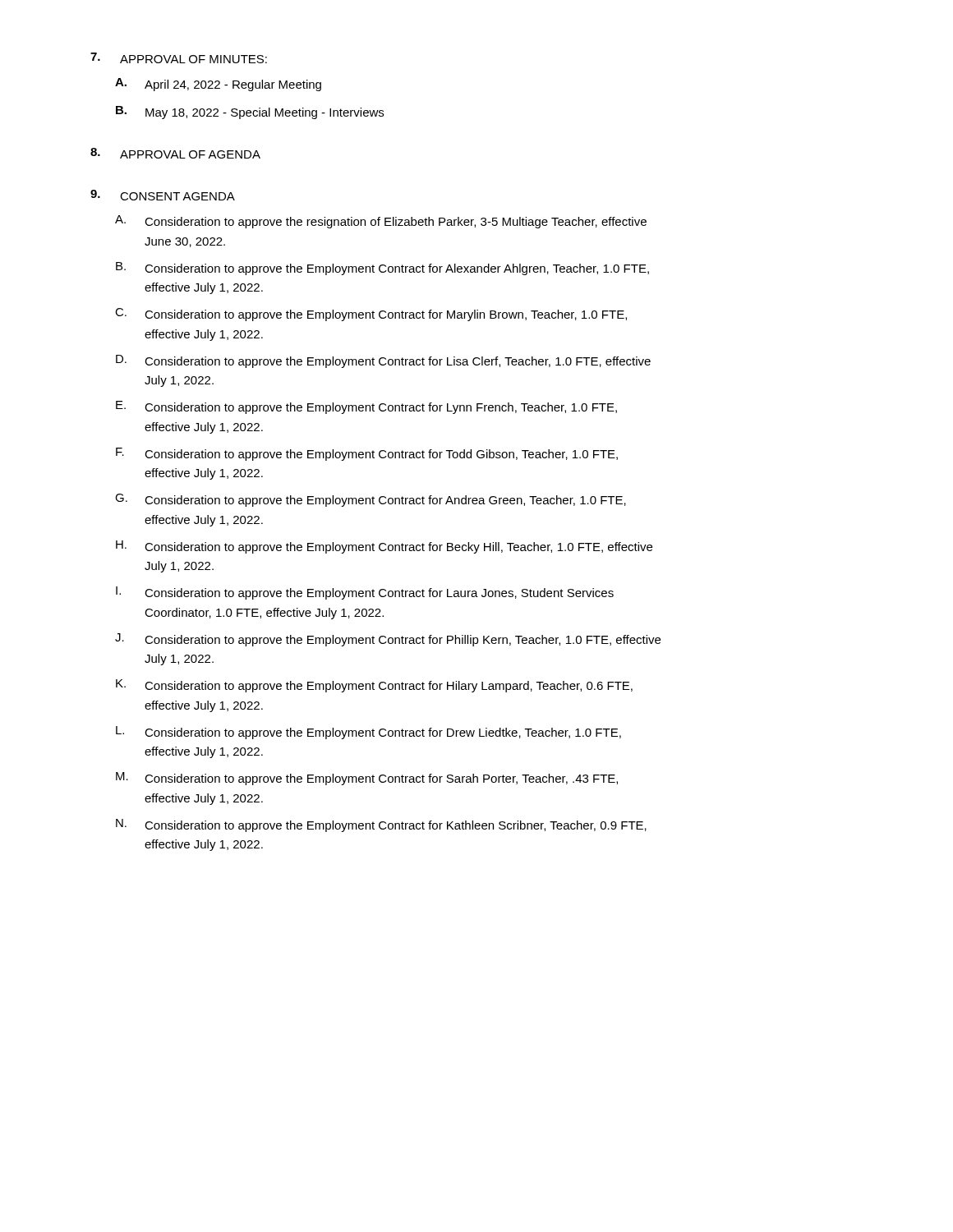Point to the text starting "L. Consideration to approve"
Screen dimensions: 1232x953
[x=368, y=742]
